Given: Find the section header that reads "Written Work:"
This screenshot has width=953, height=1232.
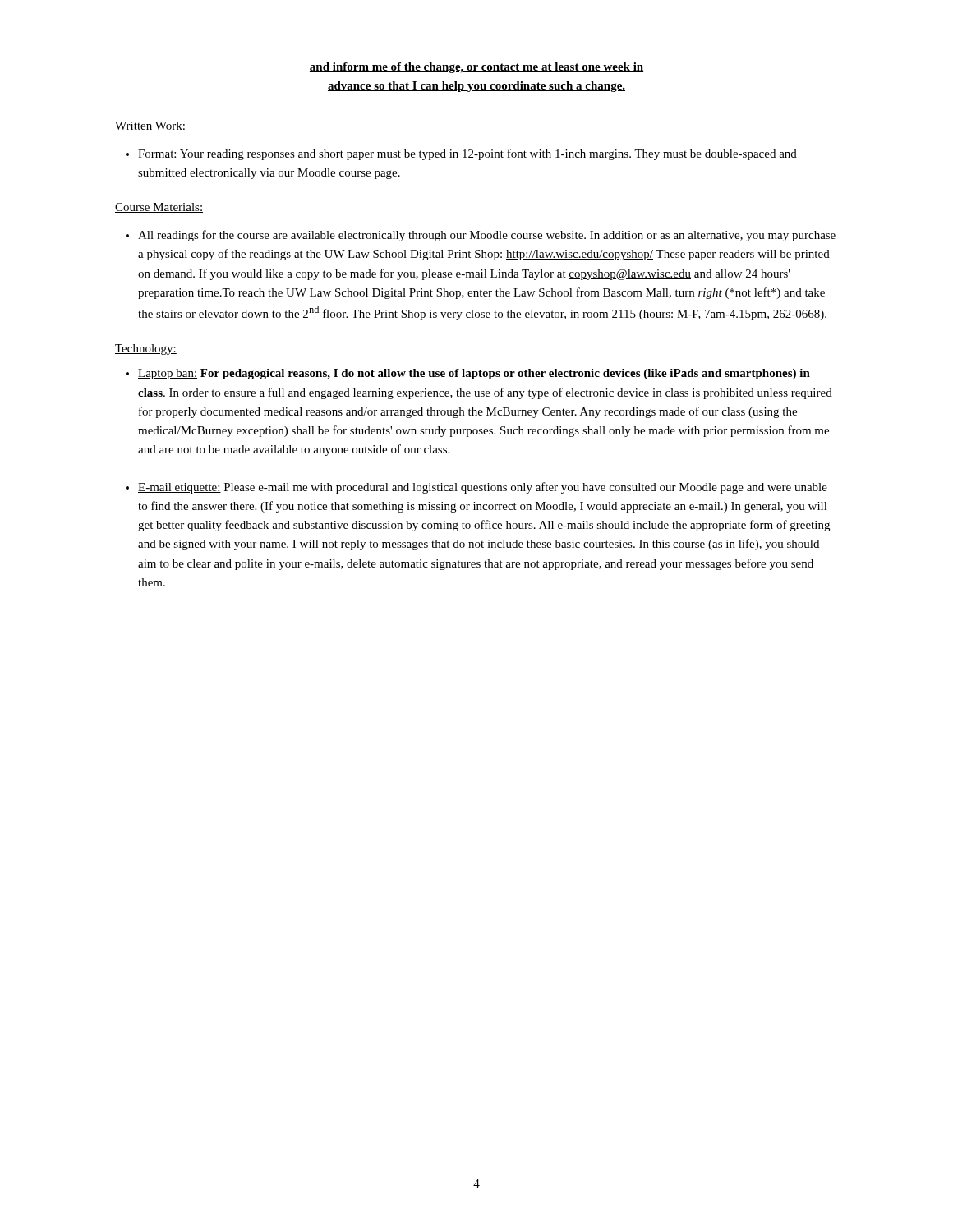Looking at the screenshot, I should point(150,125).
